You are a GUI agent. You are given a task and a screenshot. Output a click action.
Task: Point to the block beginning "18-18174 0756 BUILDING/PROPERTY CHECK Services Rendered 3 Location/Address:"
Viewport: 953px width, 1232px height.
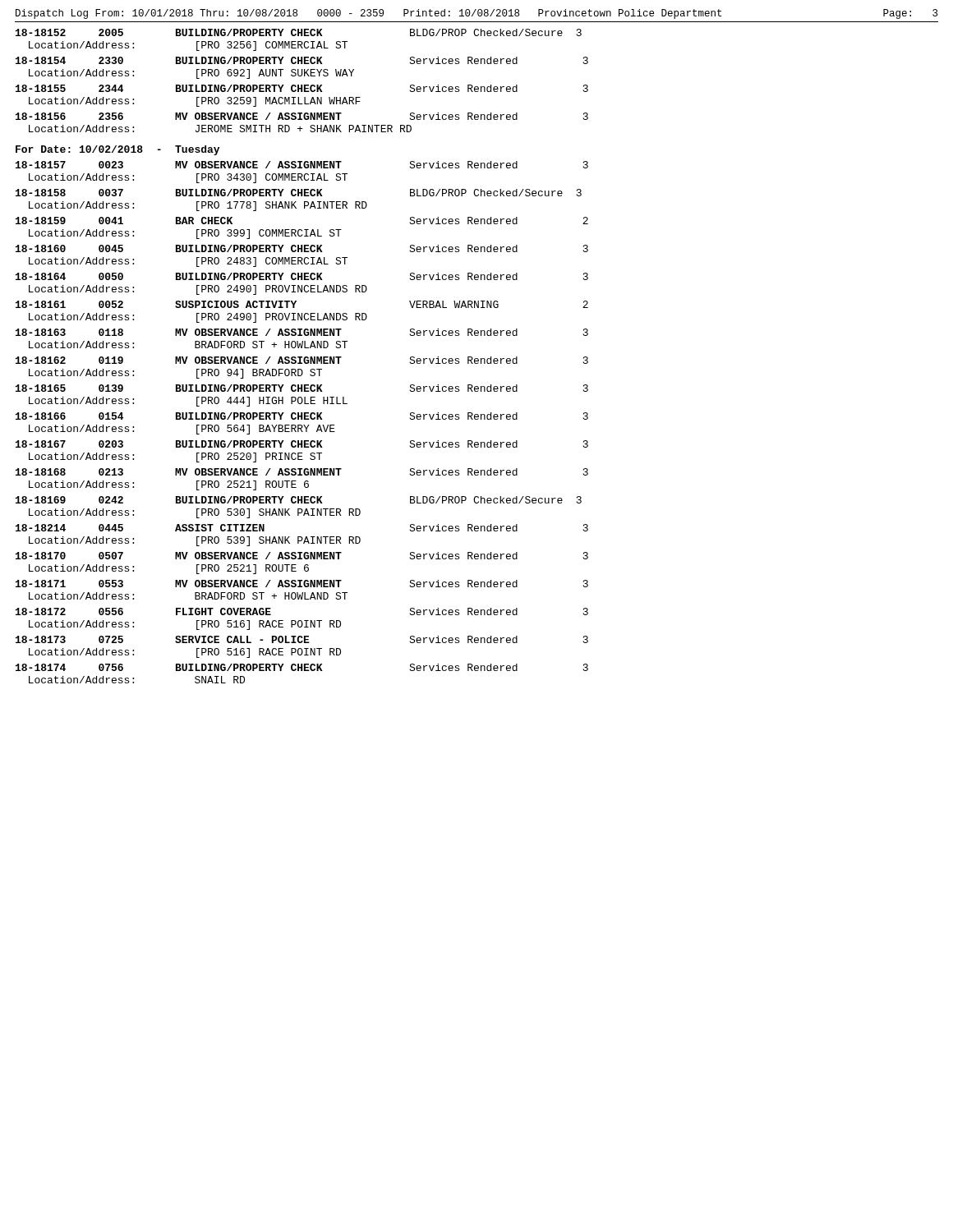(x=476, y=674)
